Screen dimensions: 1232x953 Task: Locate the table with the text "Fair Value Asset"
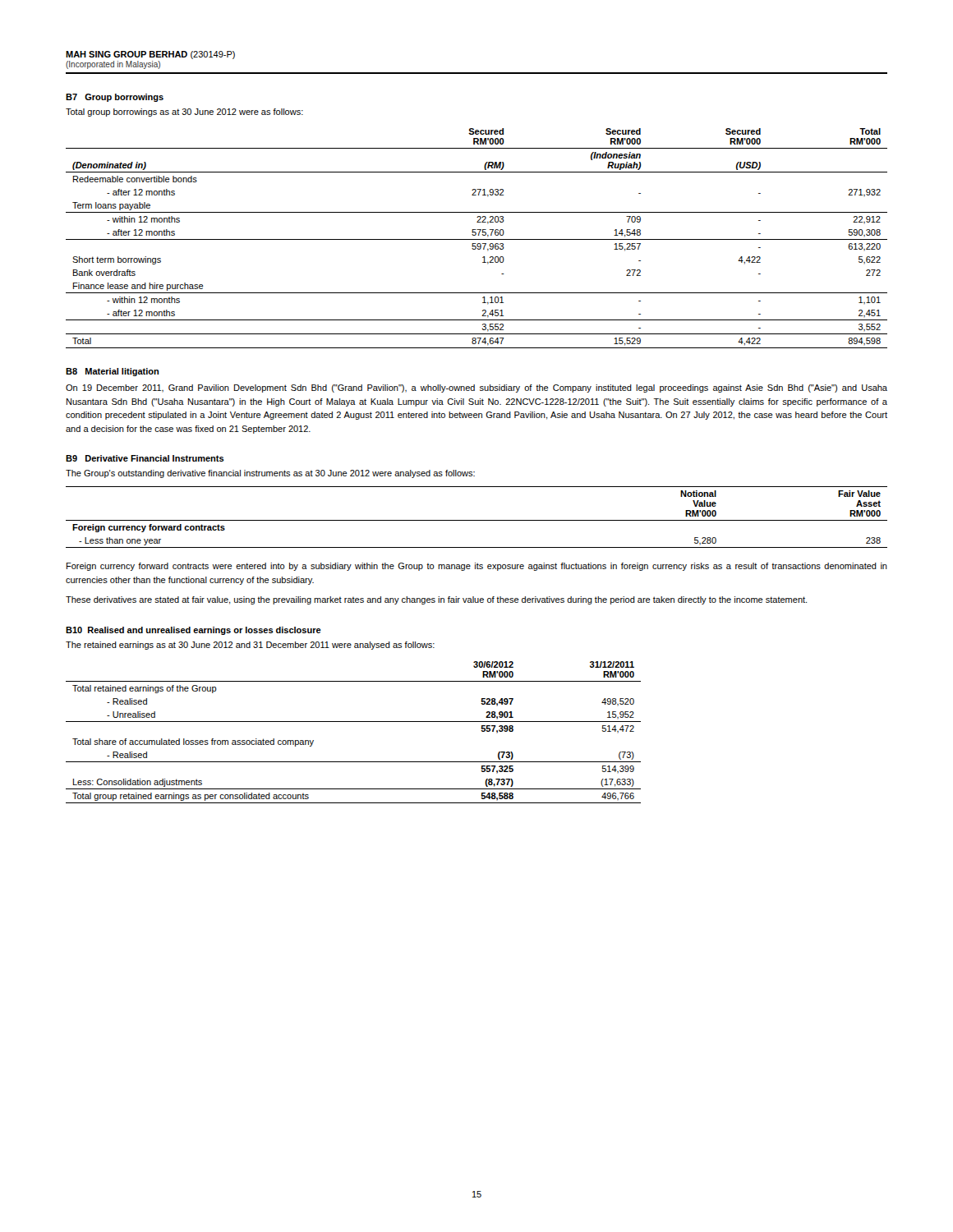(476, 517)
